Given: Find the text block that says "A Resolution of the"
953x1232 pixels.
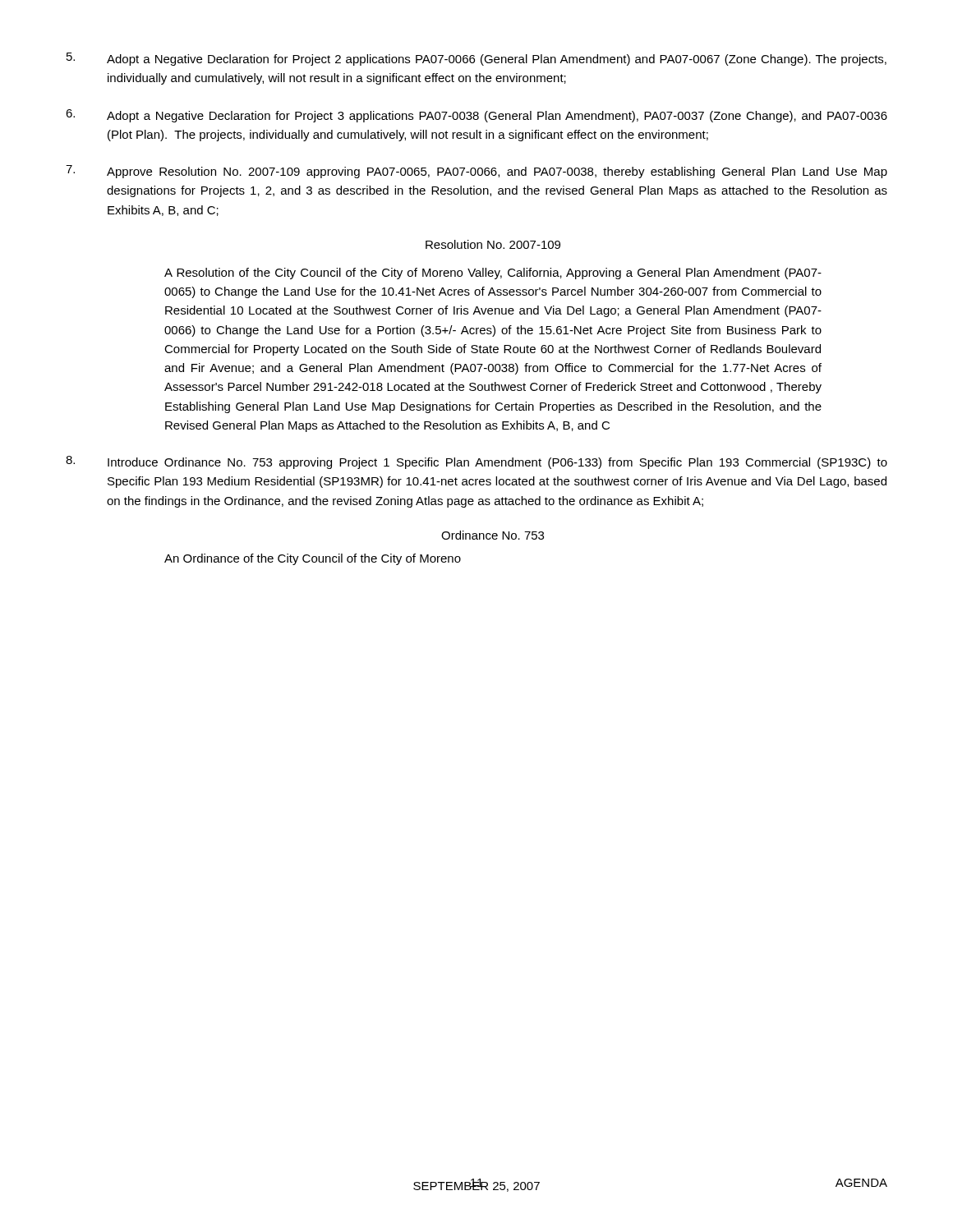Looking at the screenshot, I should coord(493,348).
